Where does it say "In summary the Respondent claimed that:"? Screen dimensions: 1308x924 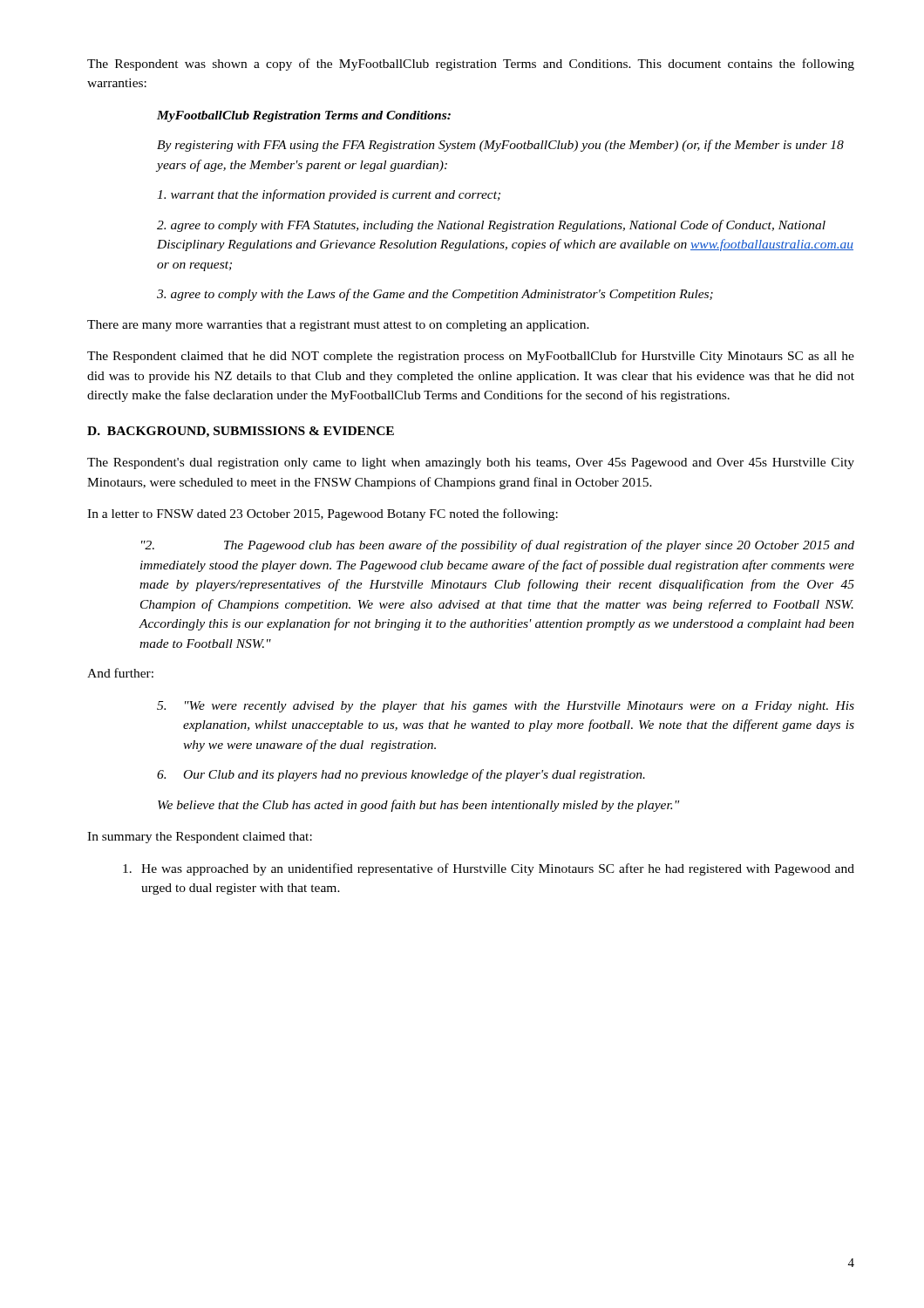pos(200,836)
